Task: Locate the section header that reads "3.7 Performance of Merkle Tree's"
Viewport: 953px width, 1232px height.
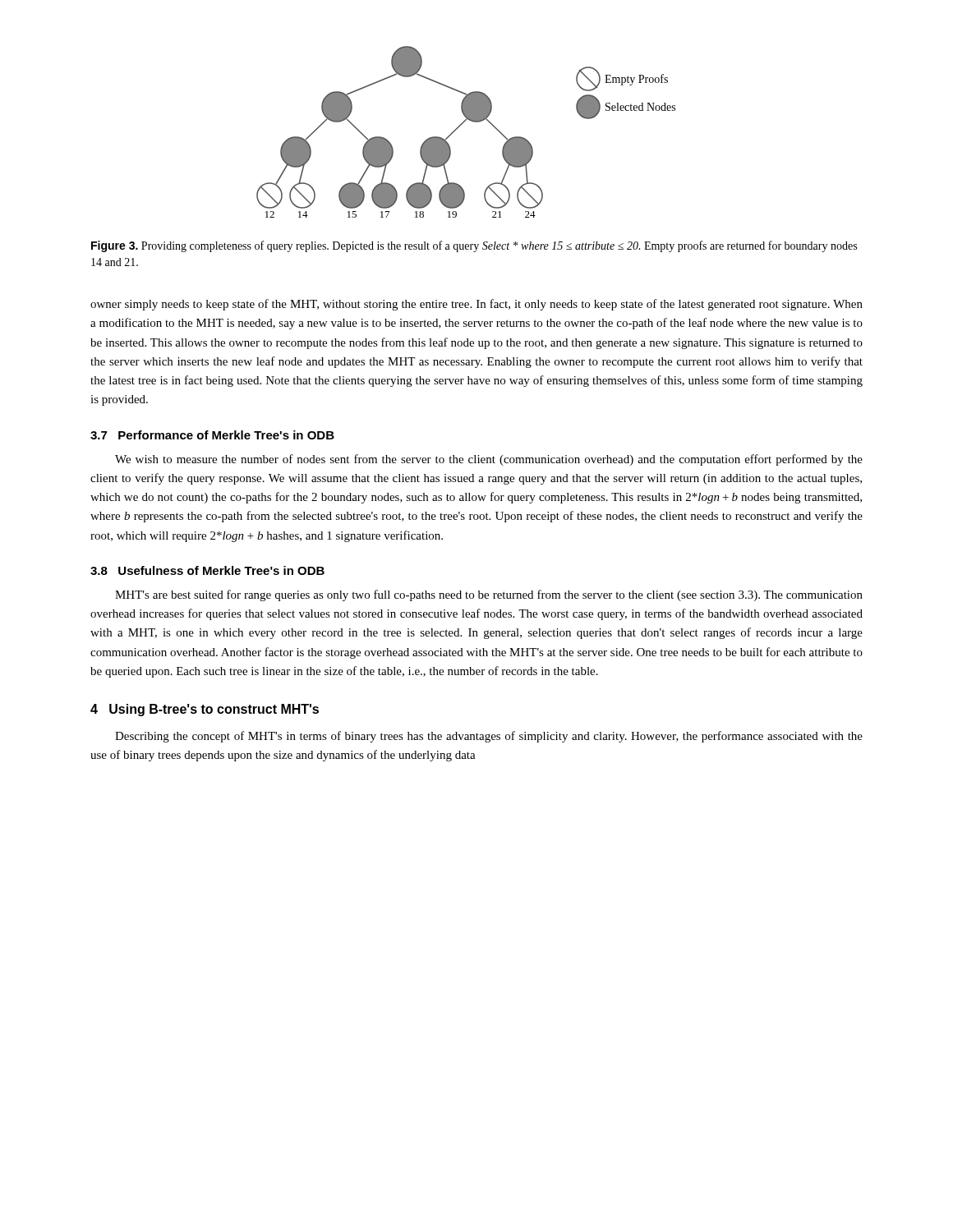Action: point(212,435)
